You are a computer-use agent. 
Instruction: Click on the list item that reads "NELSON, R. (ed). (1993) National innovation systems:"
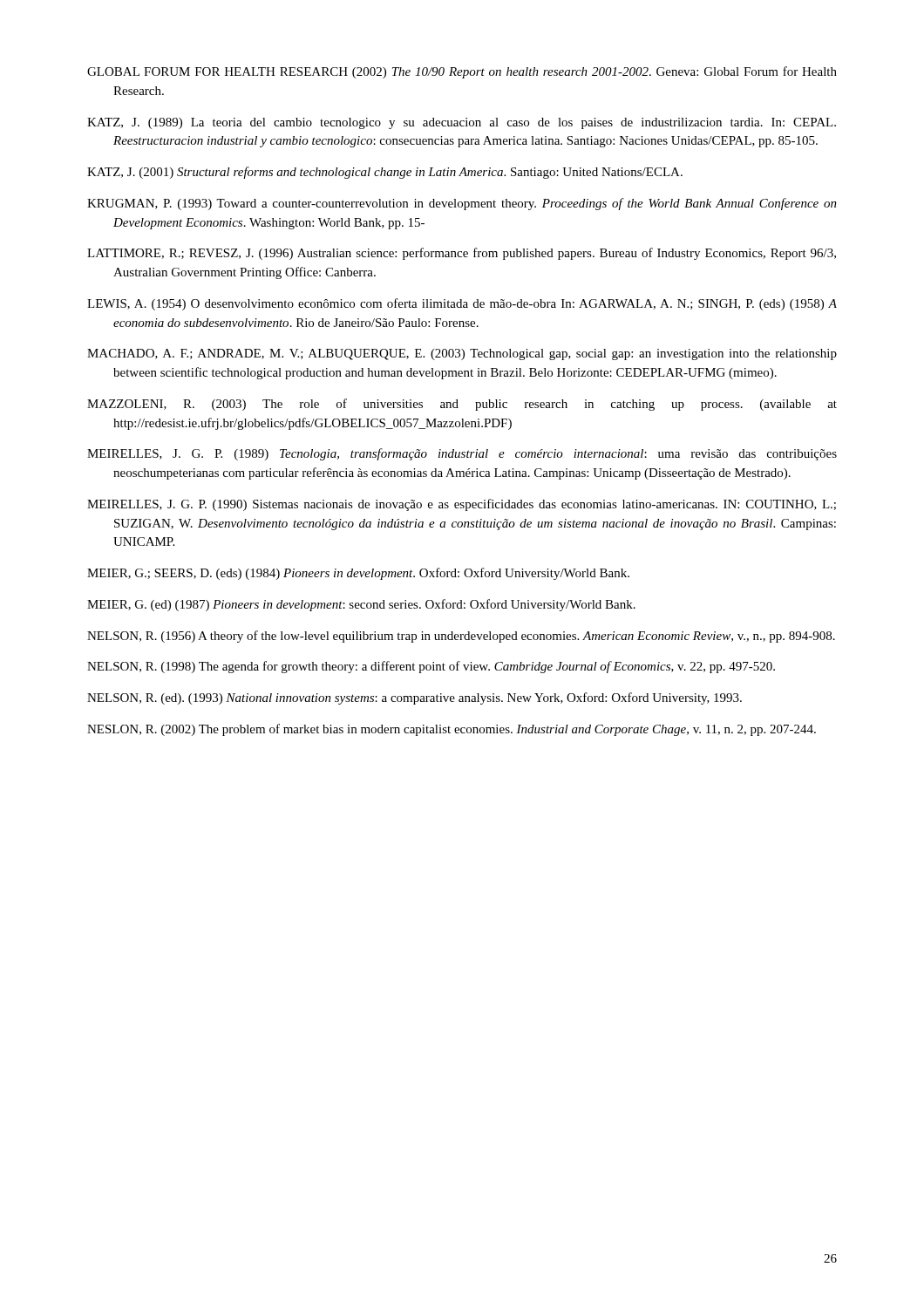(462, 698)
